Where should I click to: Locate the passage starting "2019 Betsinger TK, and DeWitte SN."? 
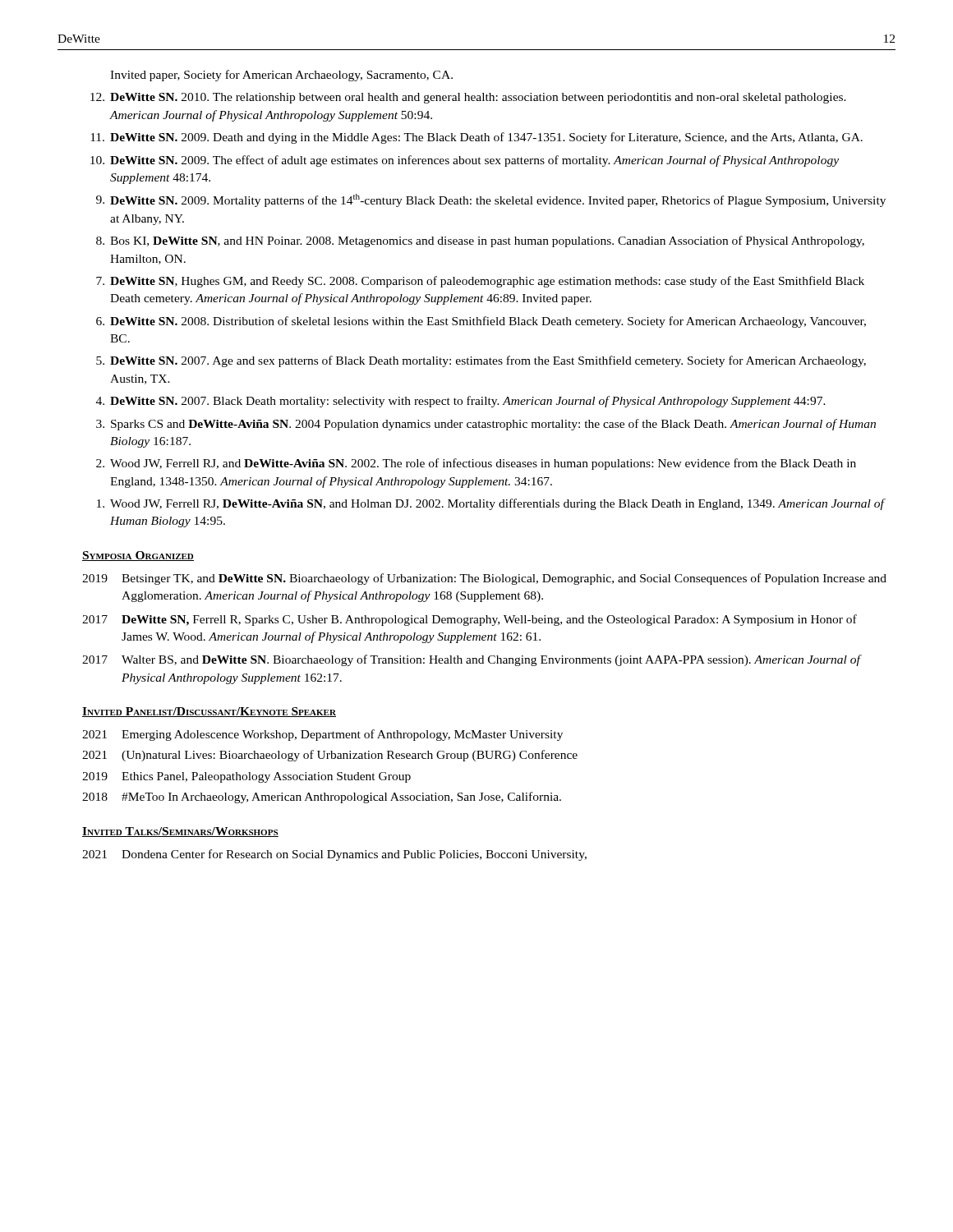[x=485, y=587]
